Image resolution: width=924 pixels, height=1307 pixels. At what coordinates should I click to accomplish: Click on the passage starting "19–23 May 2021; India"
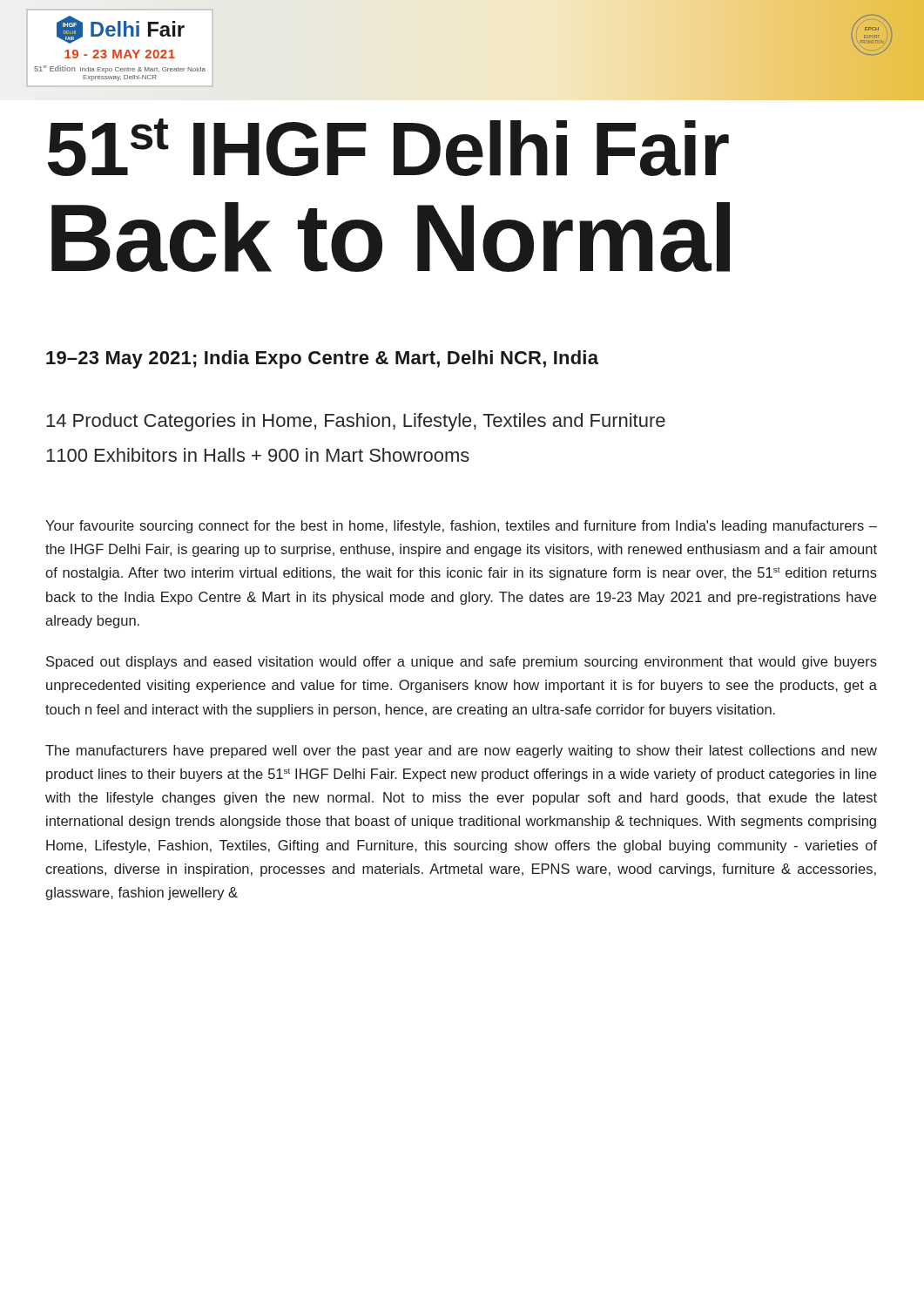pos(322,358)
